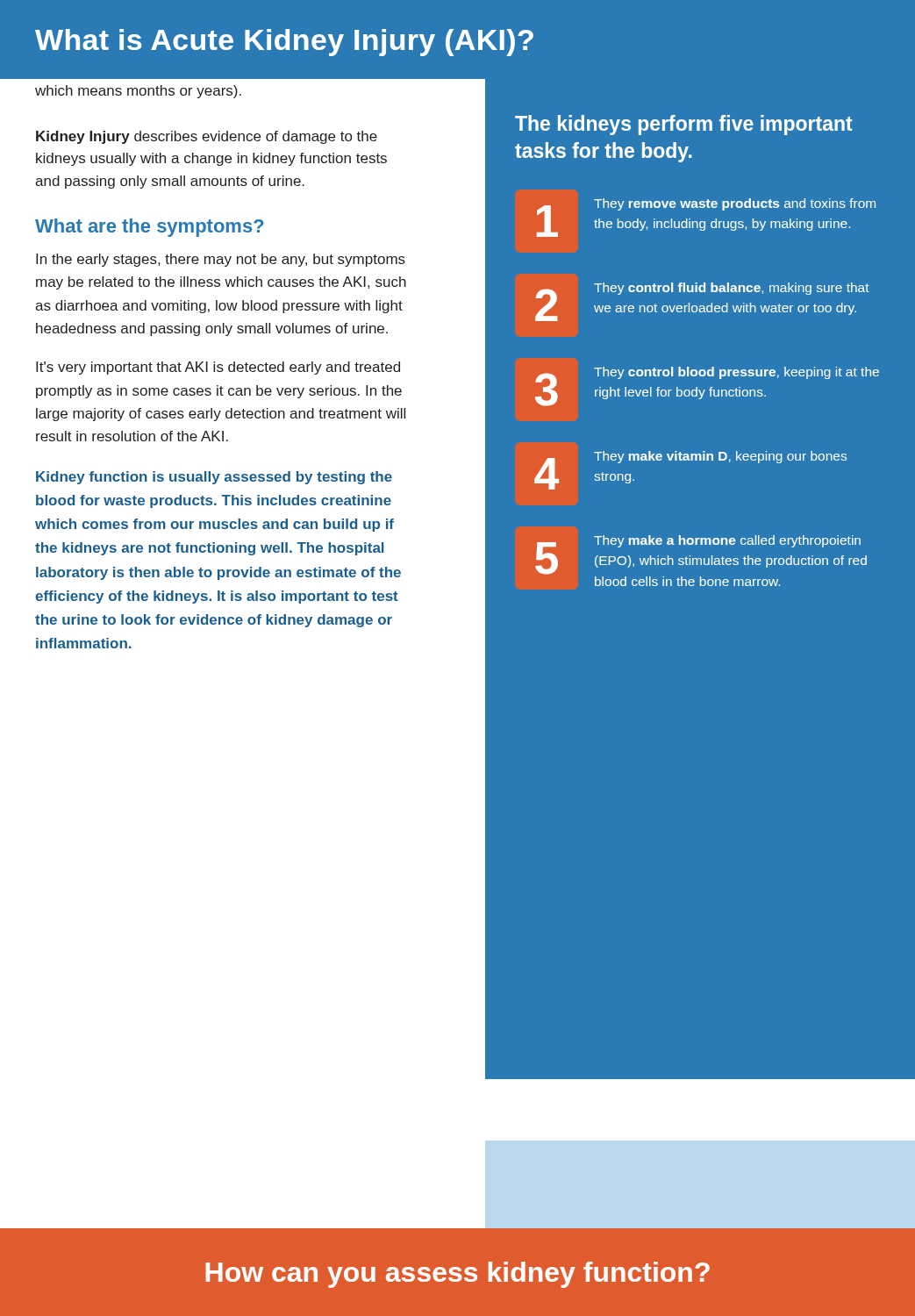Click on the block starting "The kidneys perform five important tasks"

[684, 137]
